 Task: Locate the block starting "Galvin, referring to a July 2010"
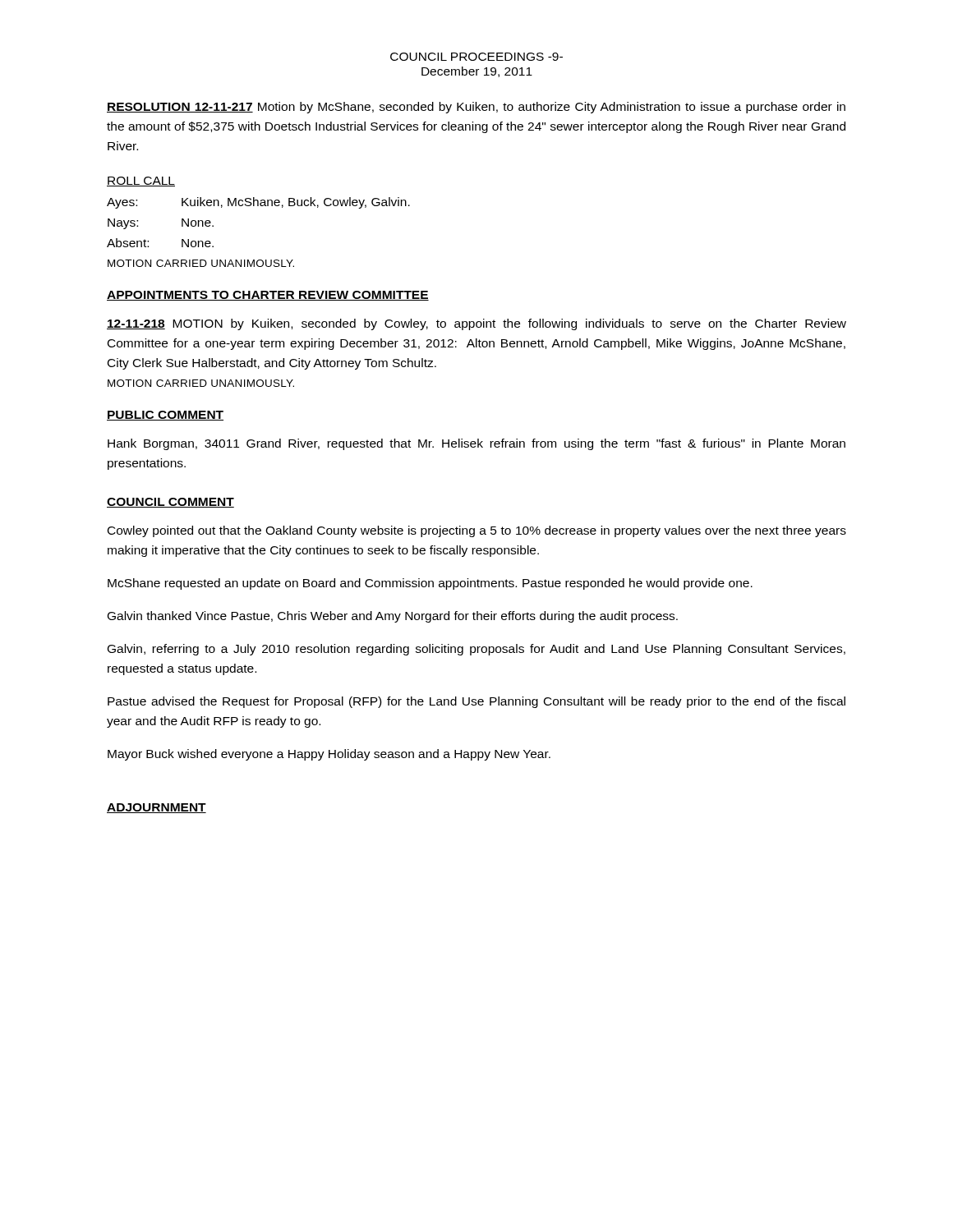(x=476, y=658)
